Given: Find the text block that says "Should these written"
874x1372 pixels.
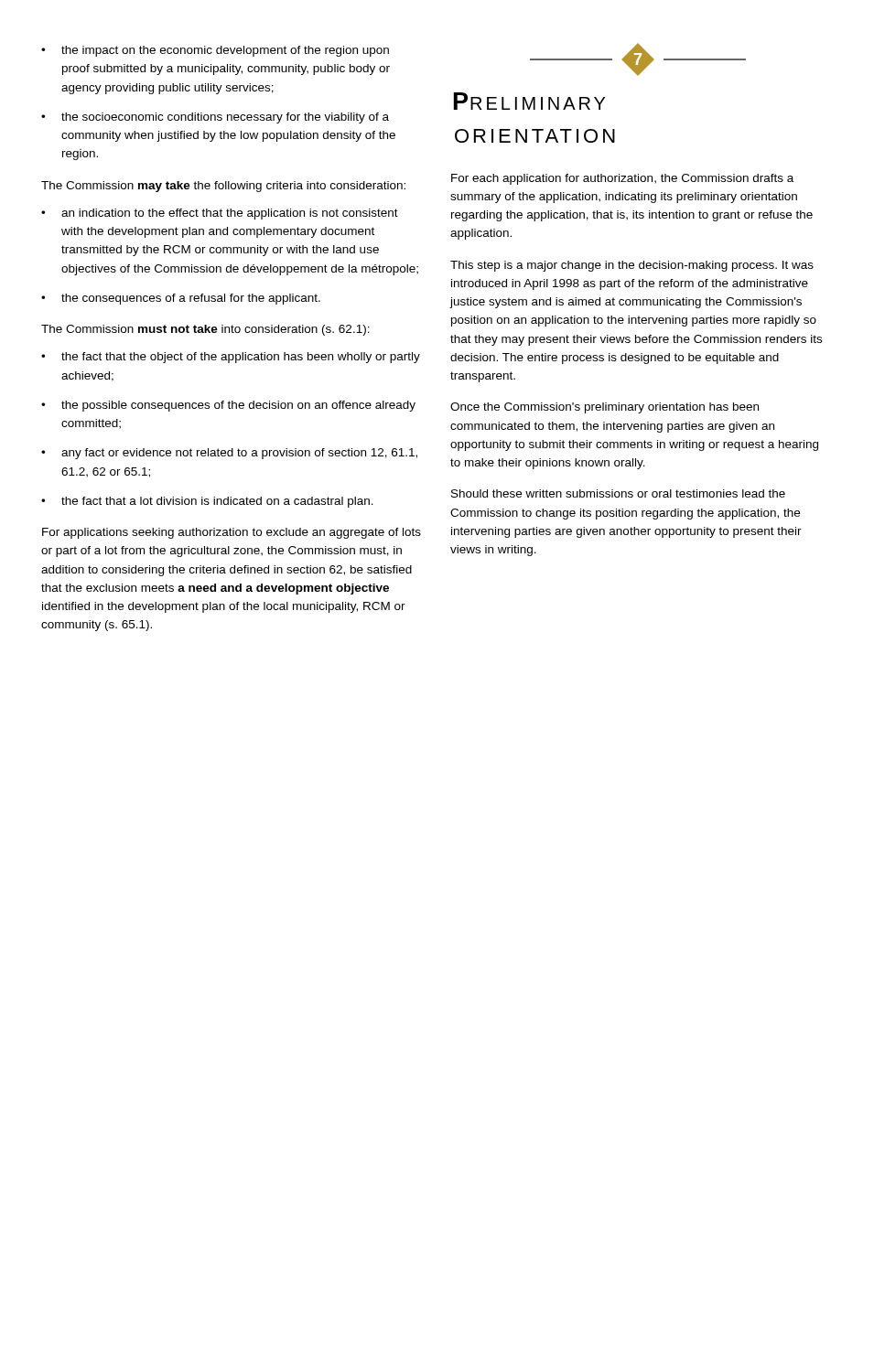Looking at the screenshot, I should pos(626,521).
